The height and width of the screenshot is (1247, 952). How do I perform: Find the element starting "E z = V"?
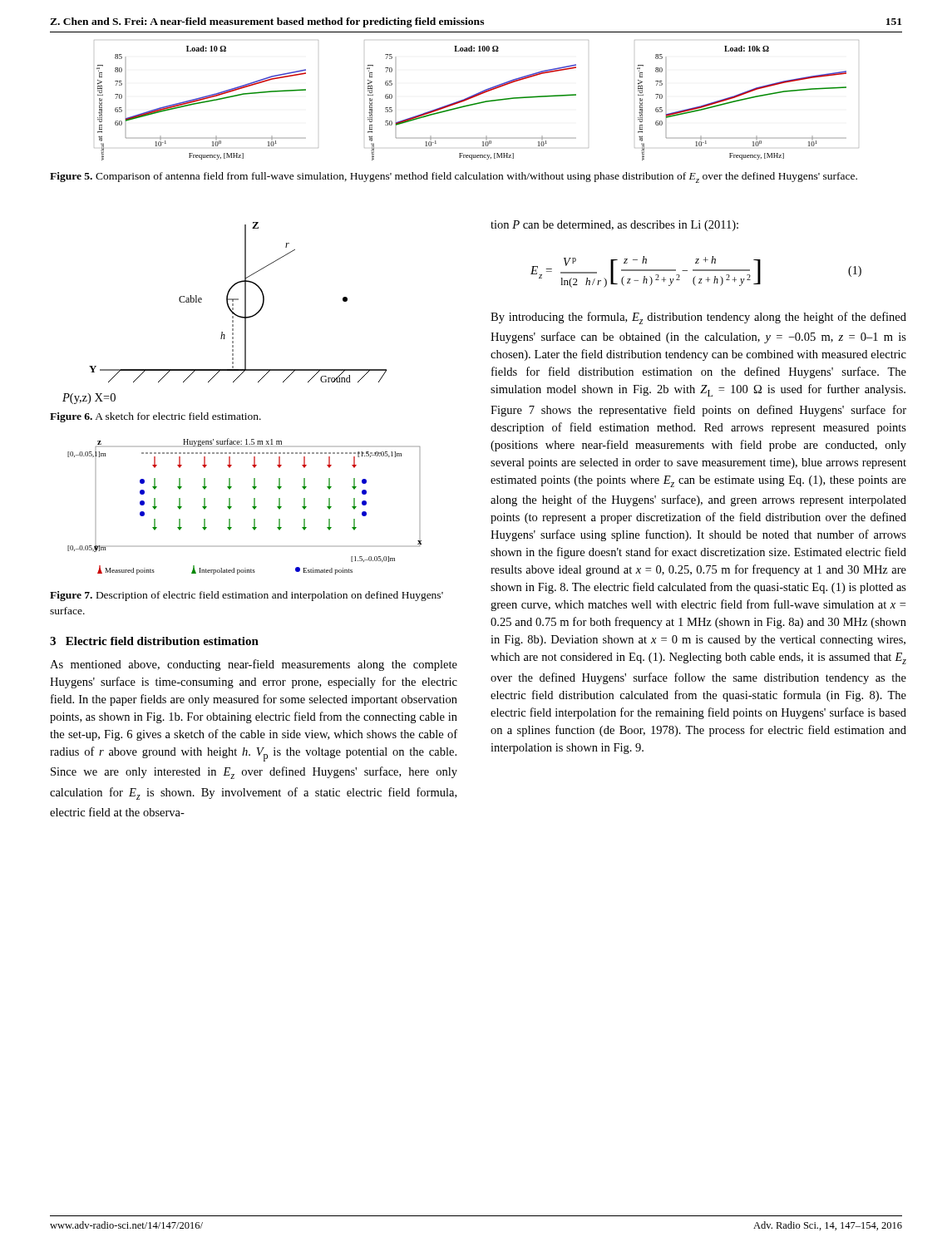click(x=698, y=271)
